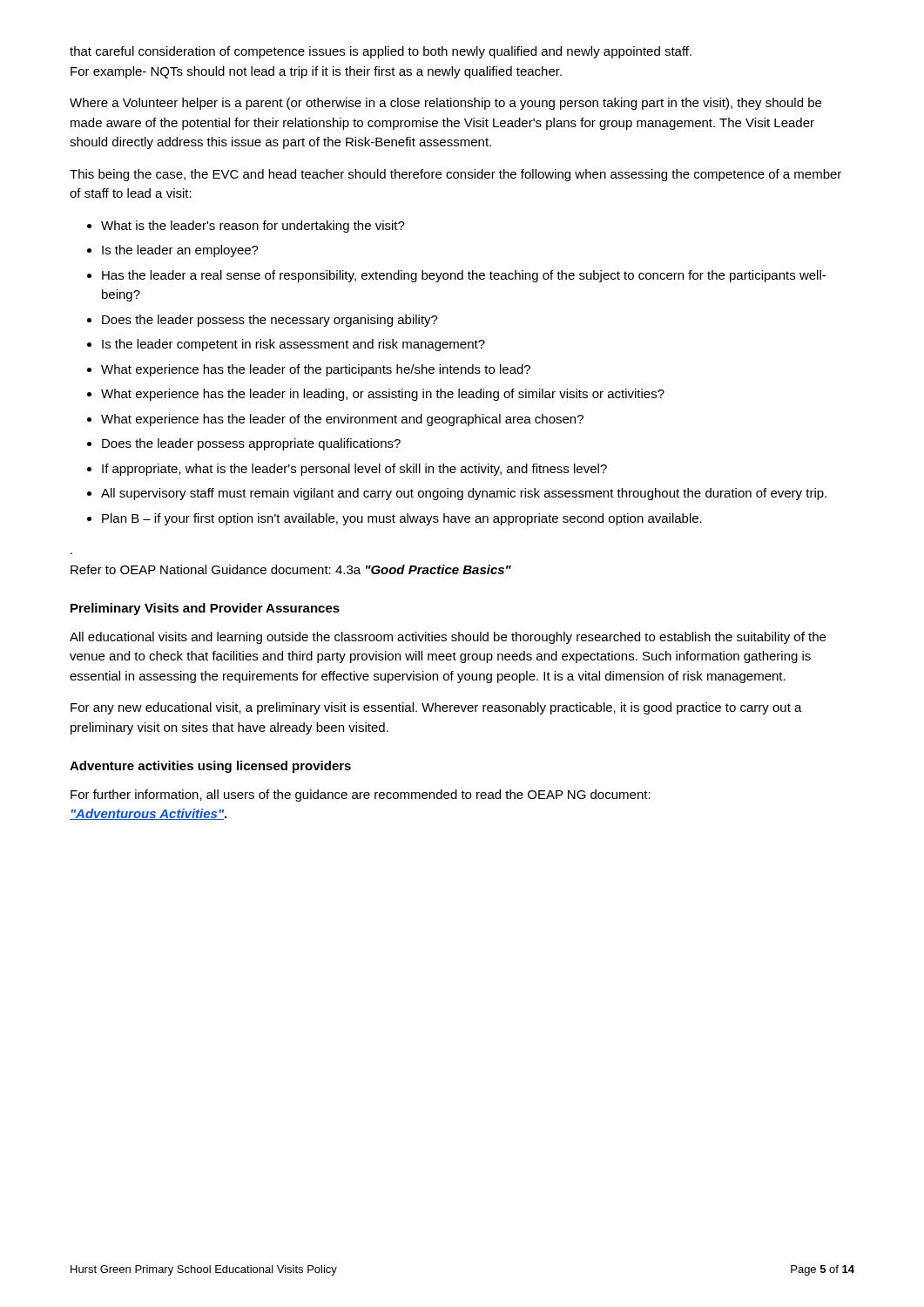The image size is (924, 1307).
Task: Select the text block with the text "Where a Volunteer"
Action: pyautogui.click(x=446, y=122)
